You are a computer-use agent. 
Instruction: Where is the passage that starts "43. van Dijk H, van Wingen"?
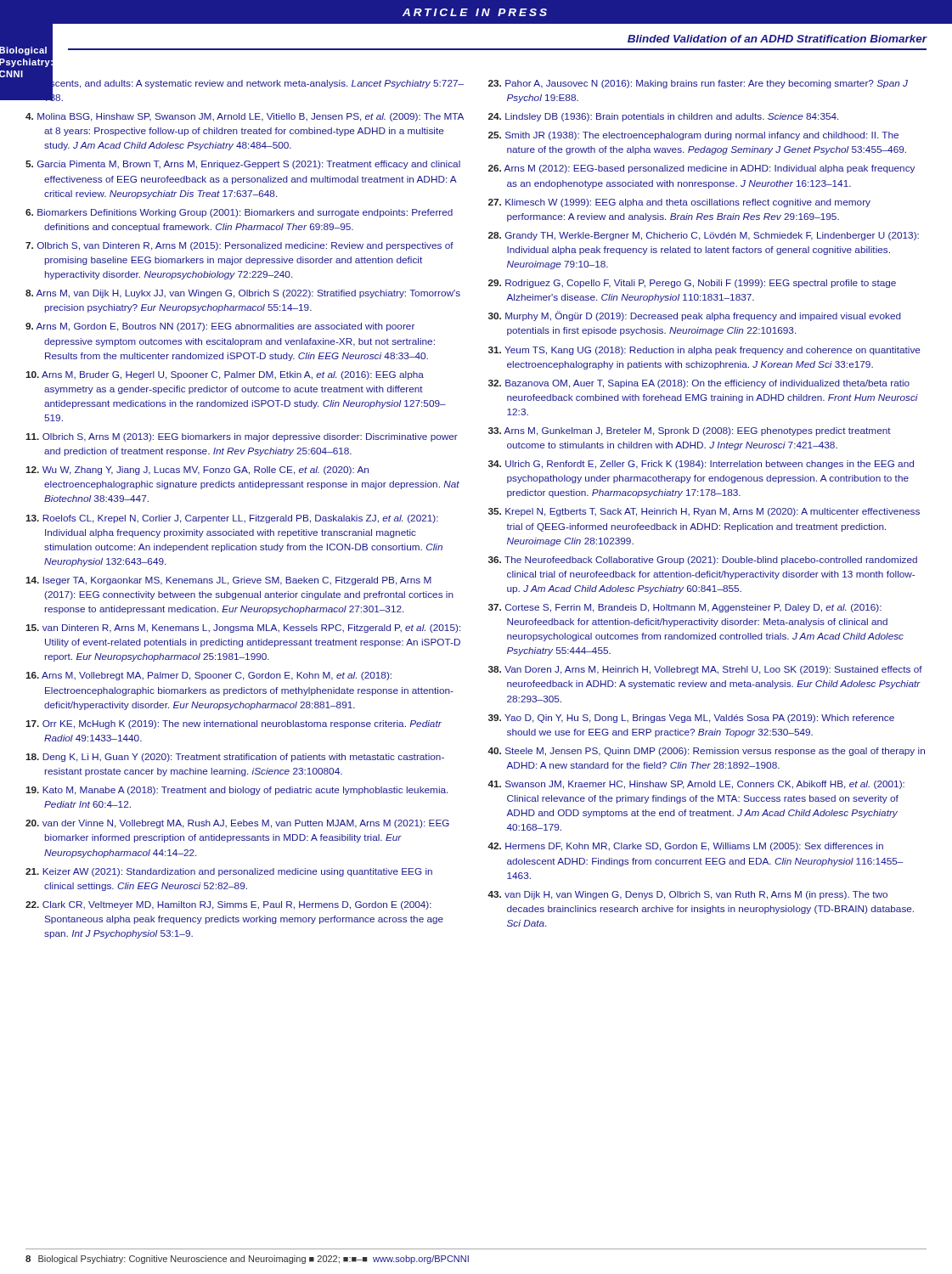pyautogui.click(x=701, y=909)
